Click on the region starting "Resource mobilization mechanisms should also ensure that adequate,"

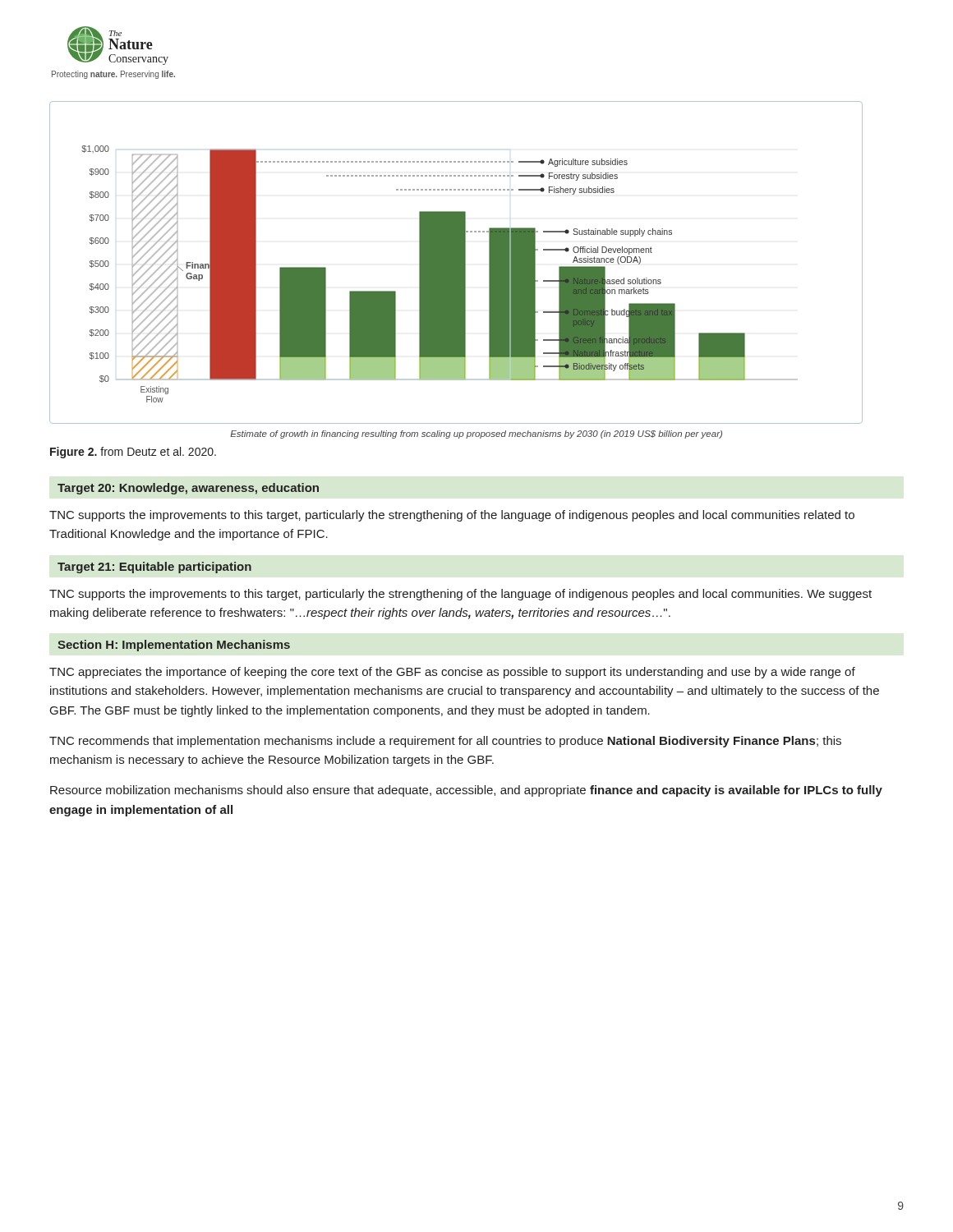(x=466, y=799)
